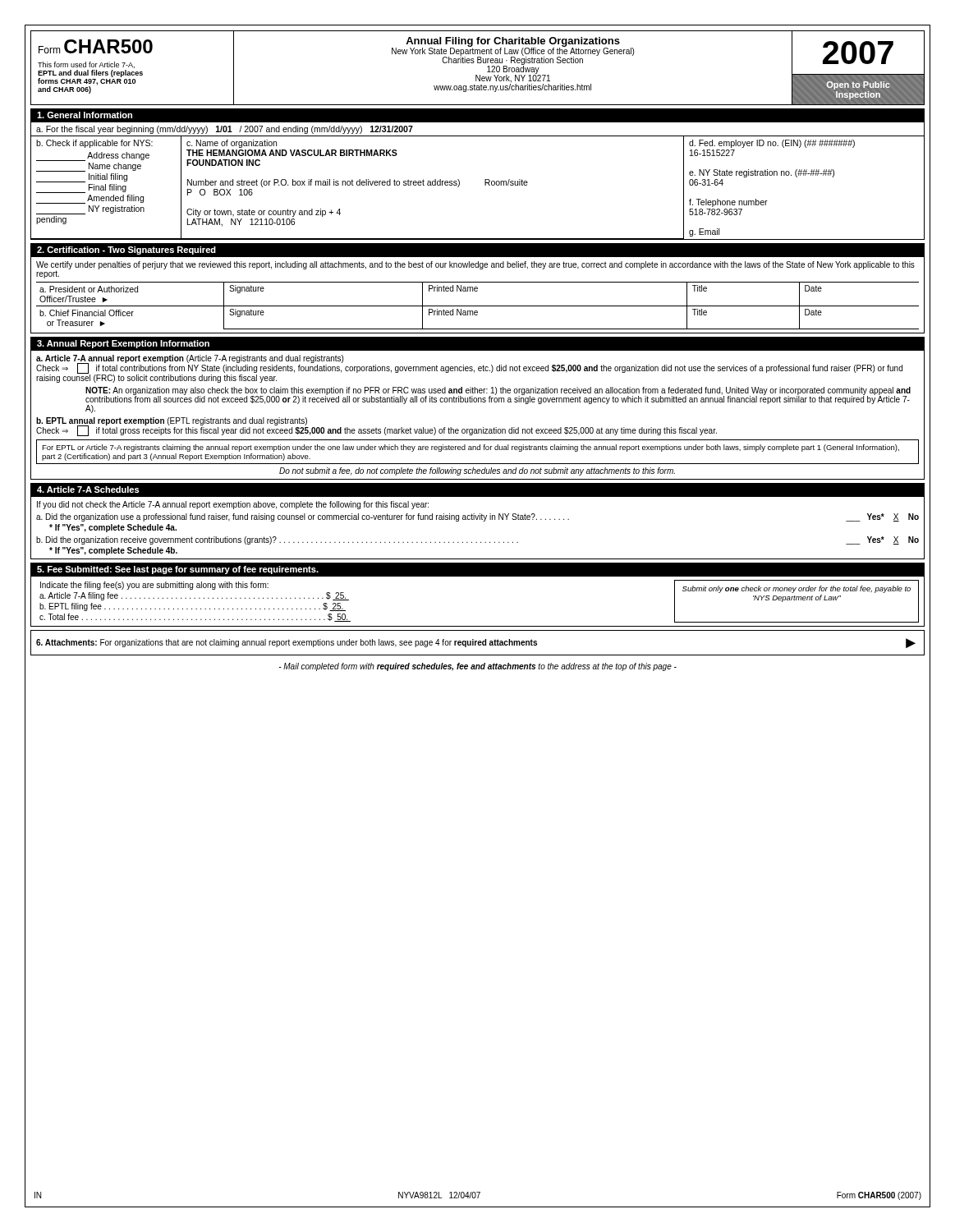Find the passage starting "NOTE: An organization may also check the"

coord(498,400)
